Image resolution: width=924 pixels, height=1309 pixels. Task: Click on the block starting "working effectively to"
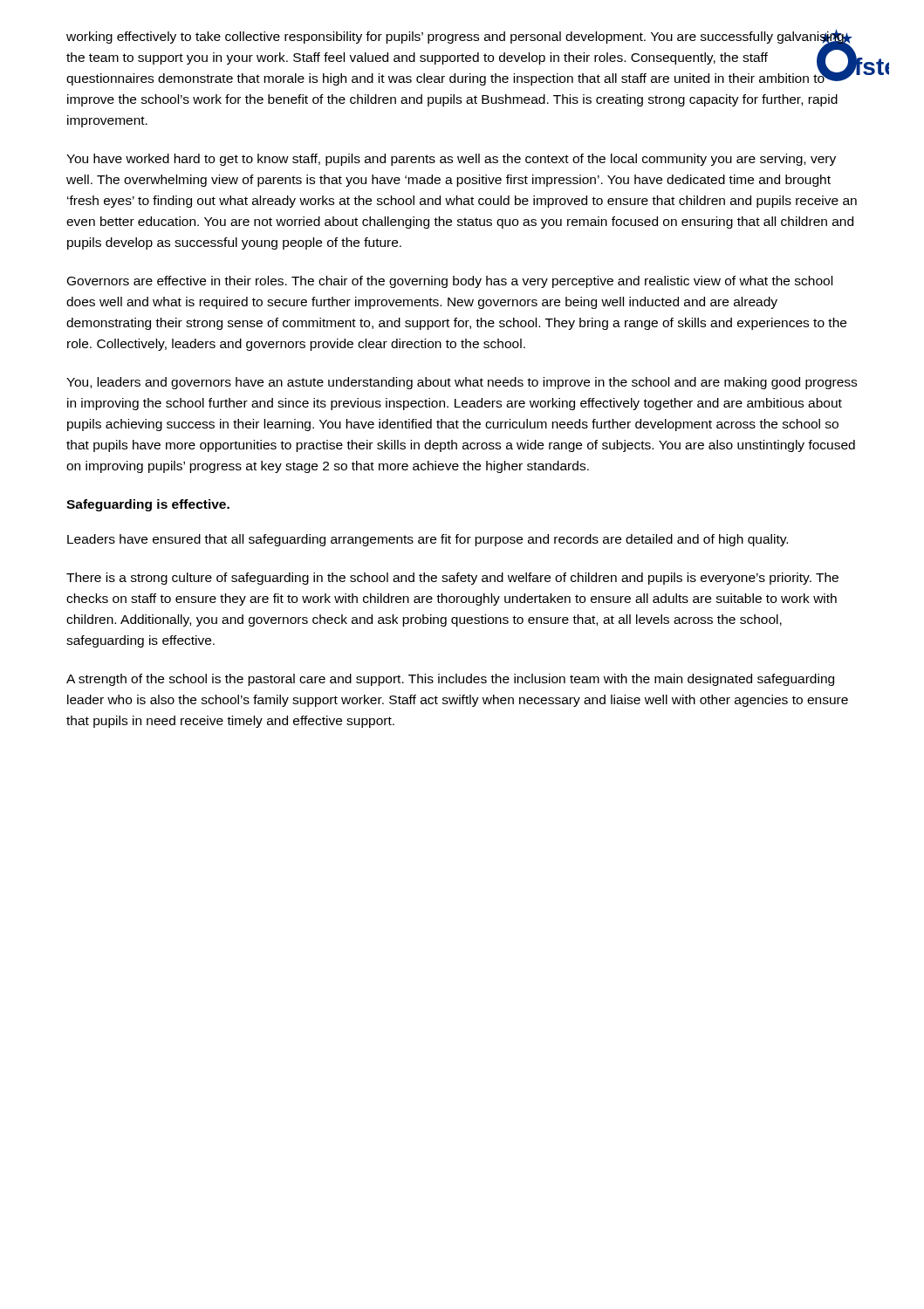455,78
